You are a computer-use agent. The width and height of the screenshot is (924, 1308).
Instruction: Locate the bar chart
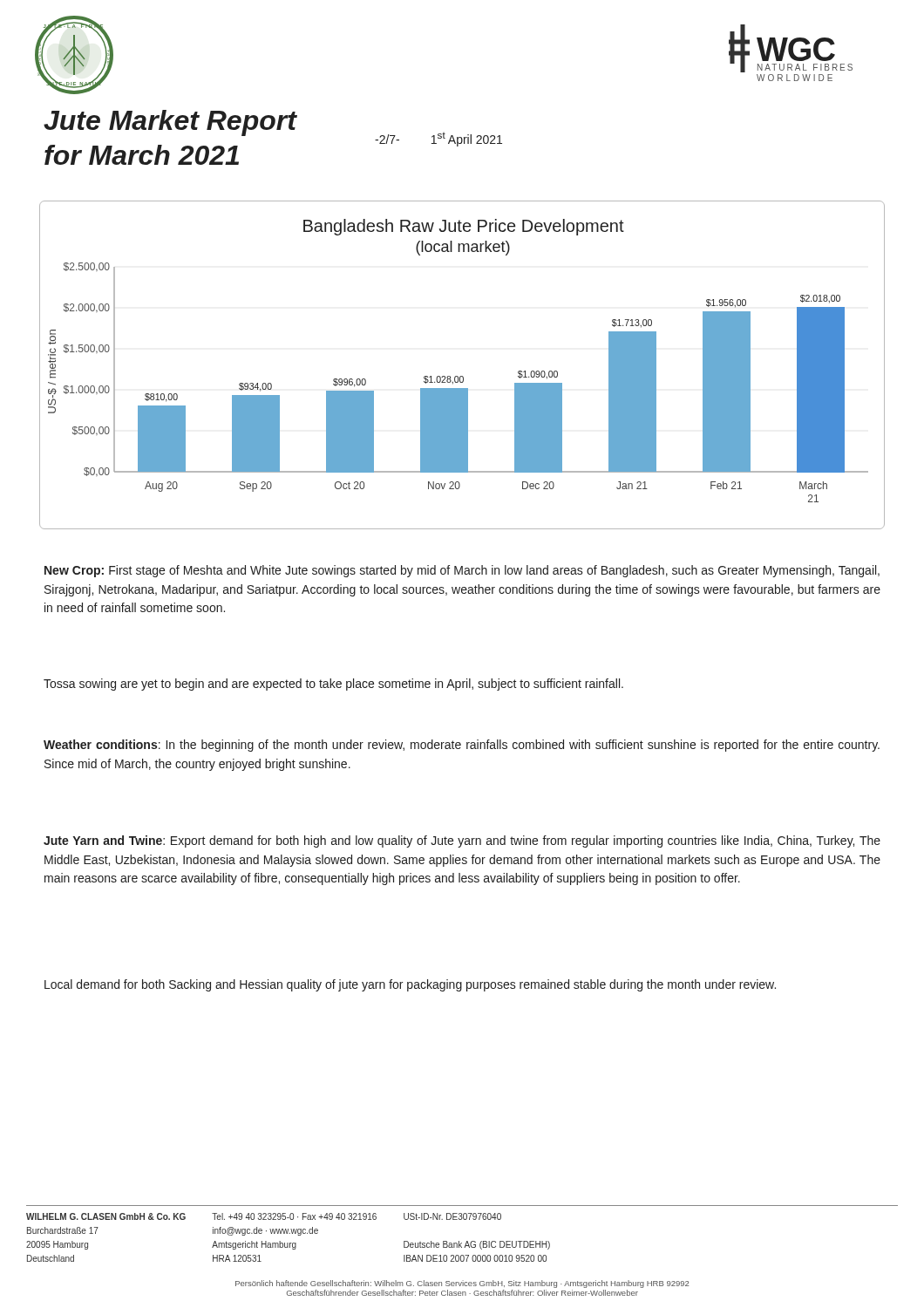click(x=462, y=365)
